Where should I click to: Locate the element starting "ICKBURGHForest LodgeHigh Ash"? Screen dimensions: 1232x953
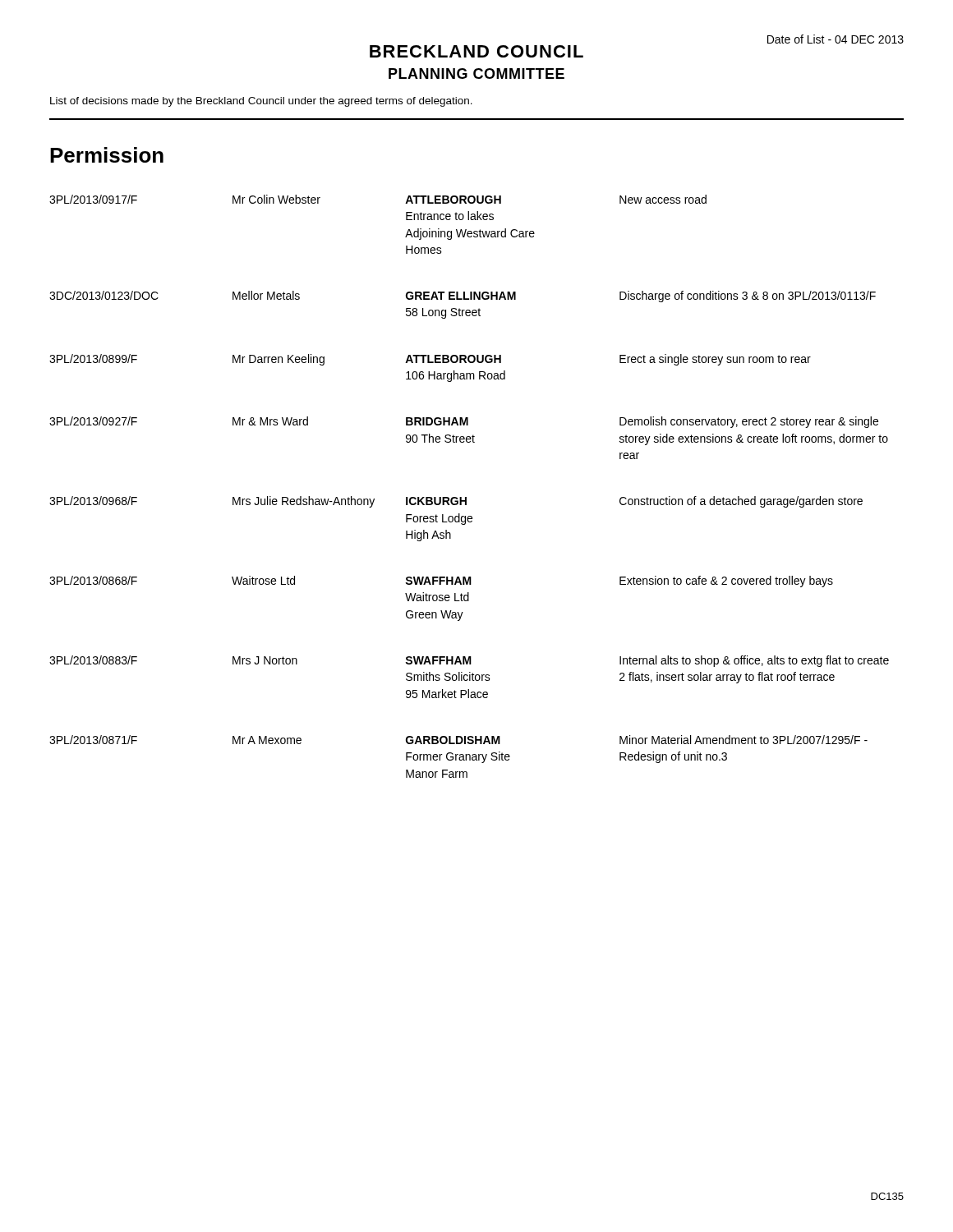coord(439,518)
